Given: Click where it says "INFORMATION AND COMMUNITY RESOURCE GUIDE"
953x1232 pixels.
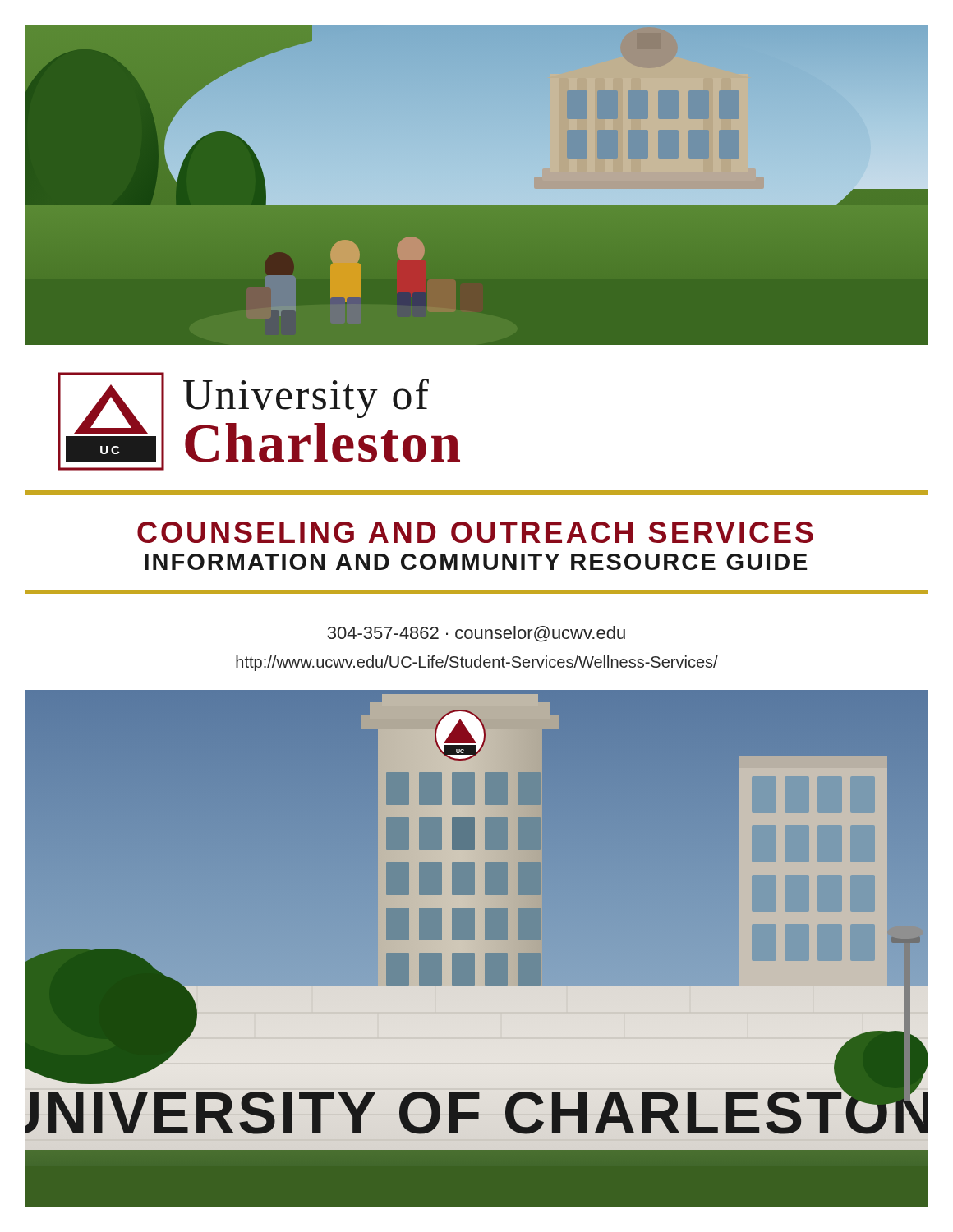Looking at the screenshot, I should tap(476, 562).
